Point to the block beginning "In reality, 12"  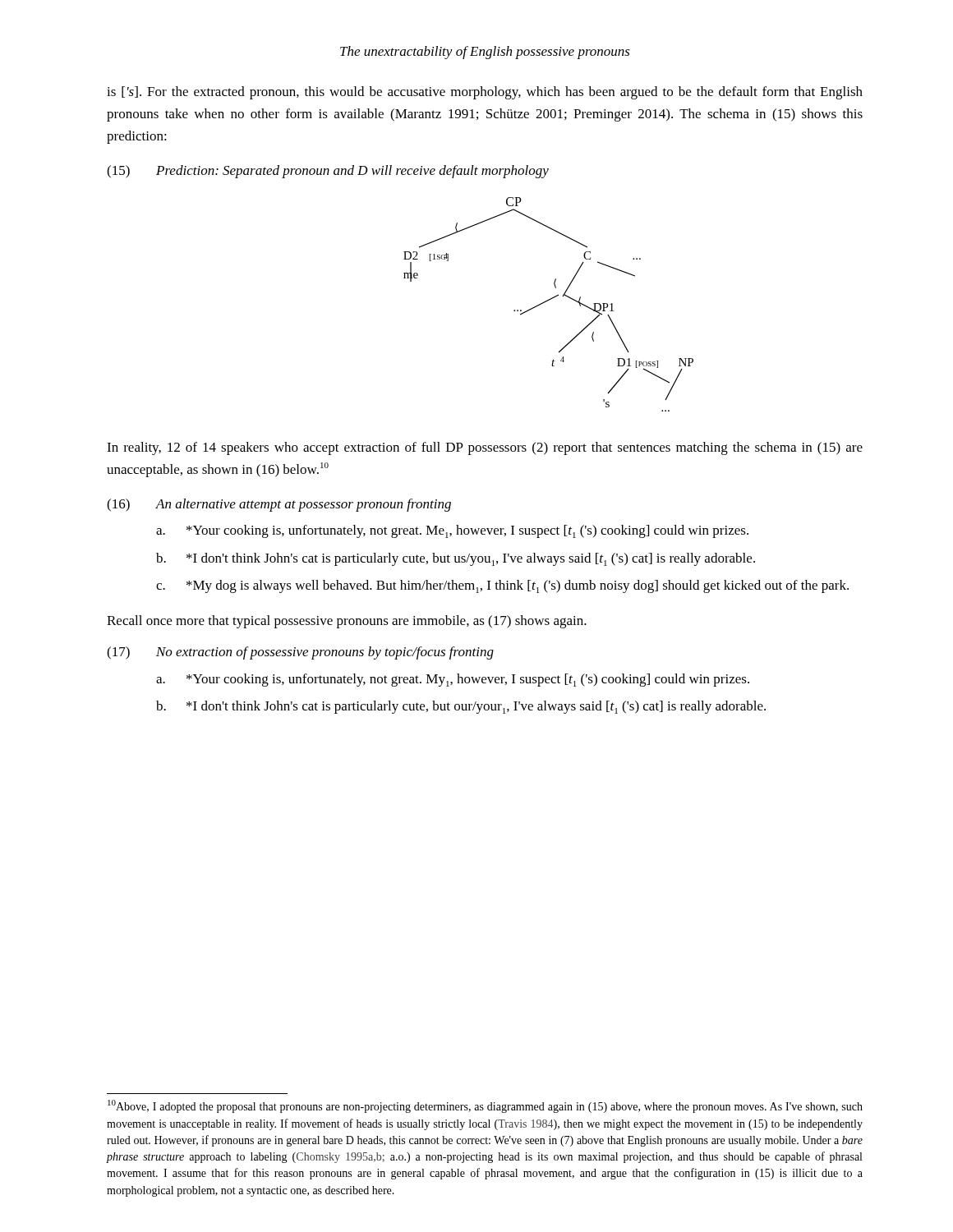[x=485, y=458]
